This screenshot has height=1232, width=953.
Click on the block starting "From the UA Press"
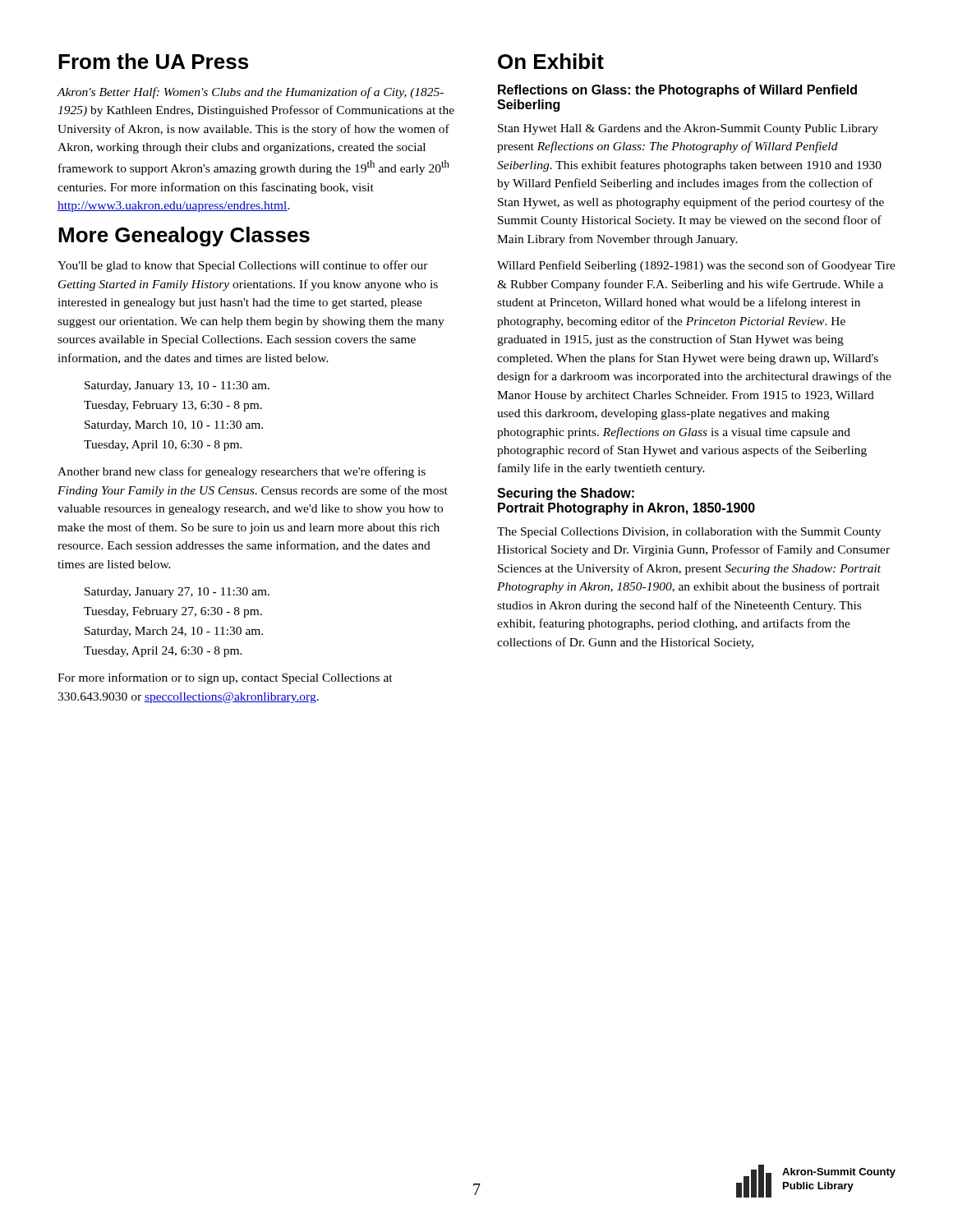(257, 62)
